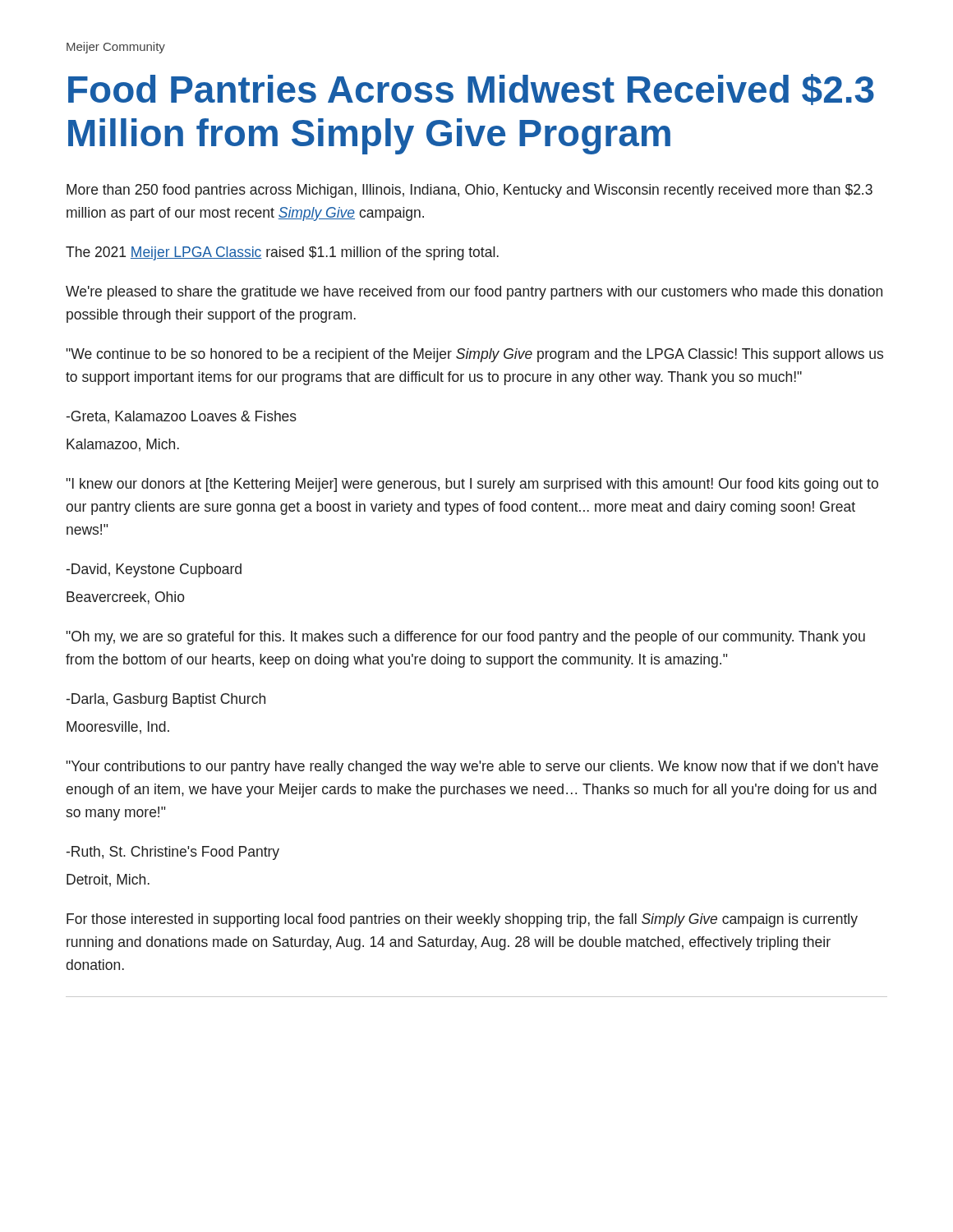Locate the text block that reads ""We continue to be so honored to be"

pyautogui.click(x=475, y=365)
